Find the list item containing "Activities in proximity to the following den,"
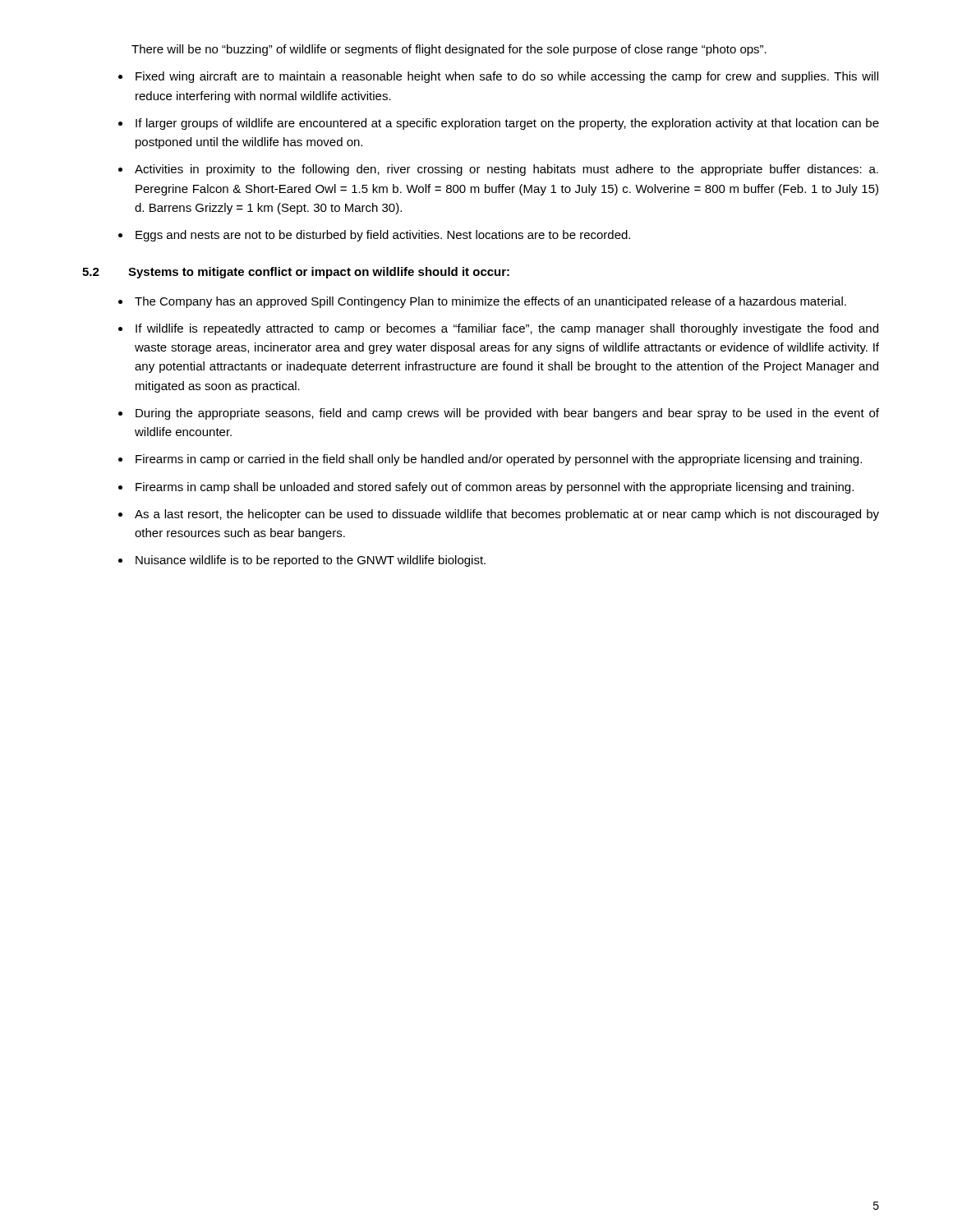Viewport: 953px width, 1232px height. 507,188
